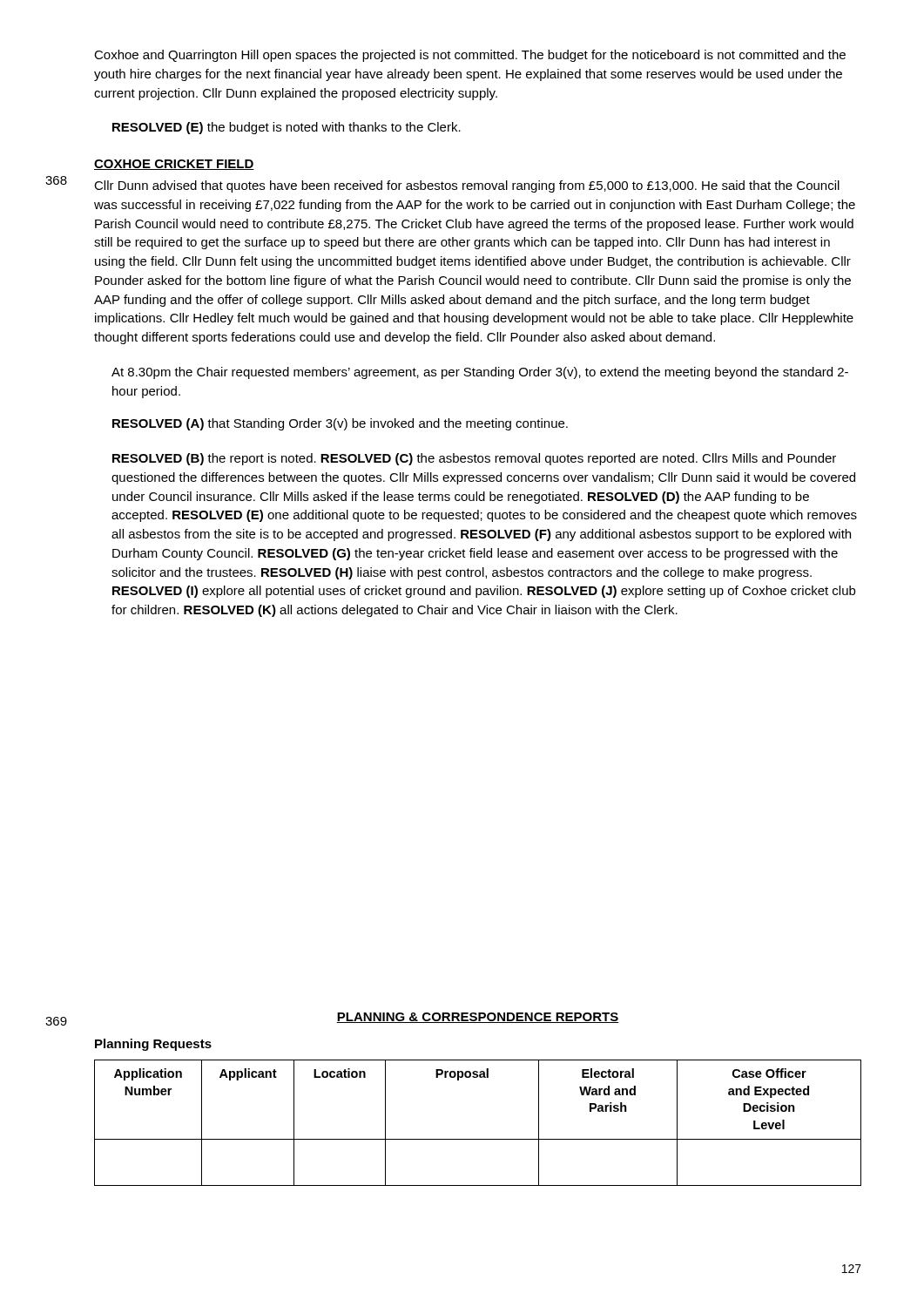Locate the text containing "Planning Requests"
This screenshot has width=924, height=1307.
click(x=153, y=1043)
